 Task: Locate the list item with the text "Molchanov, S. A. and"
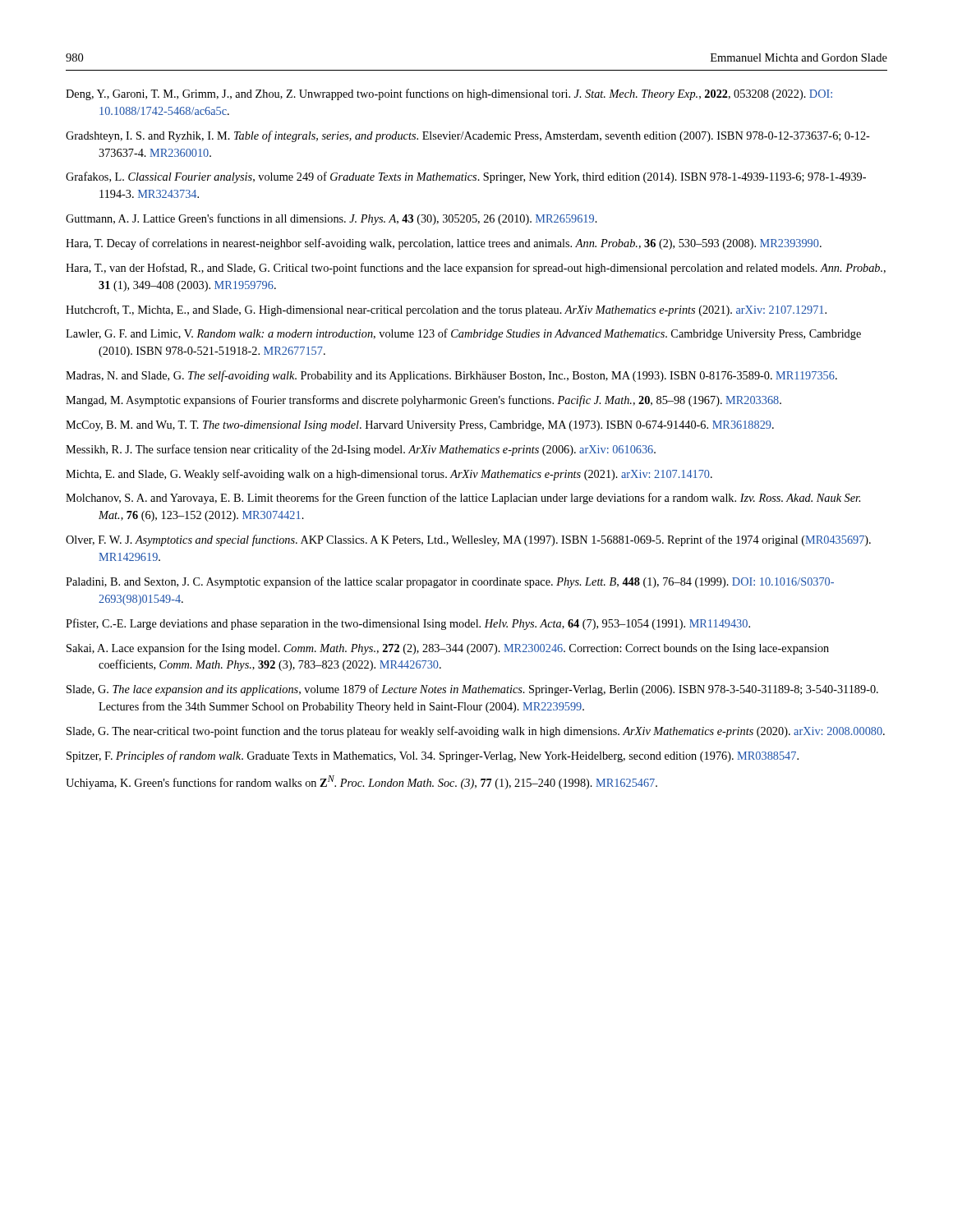pos(464,507)
